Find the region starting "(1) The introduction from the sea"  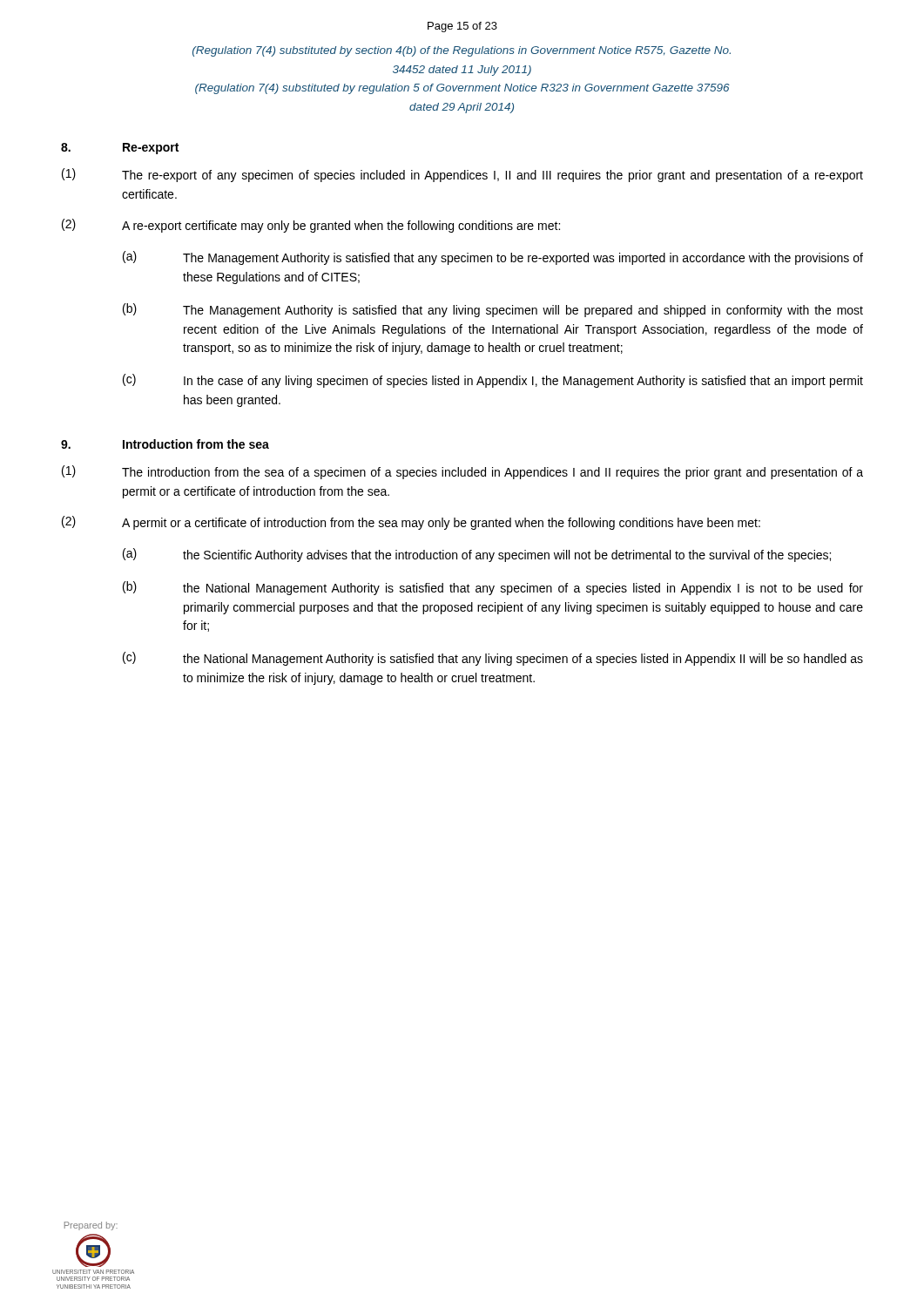point(462,483)
